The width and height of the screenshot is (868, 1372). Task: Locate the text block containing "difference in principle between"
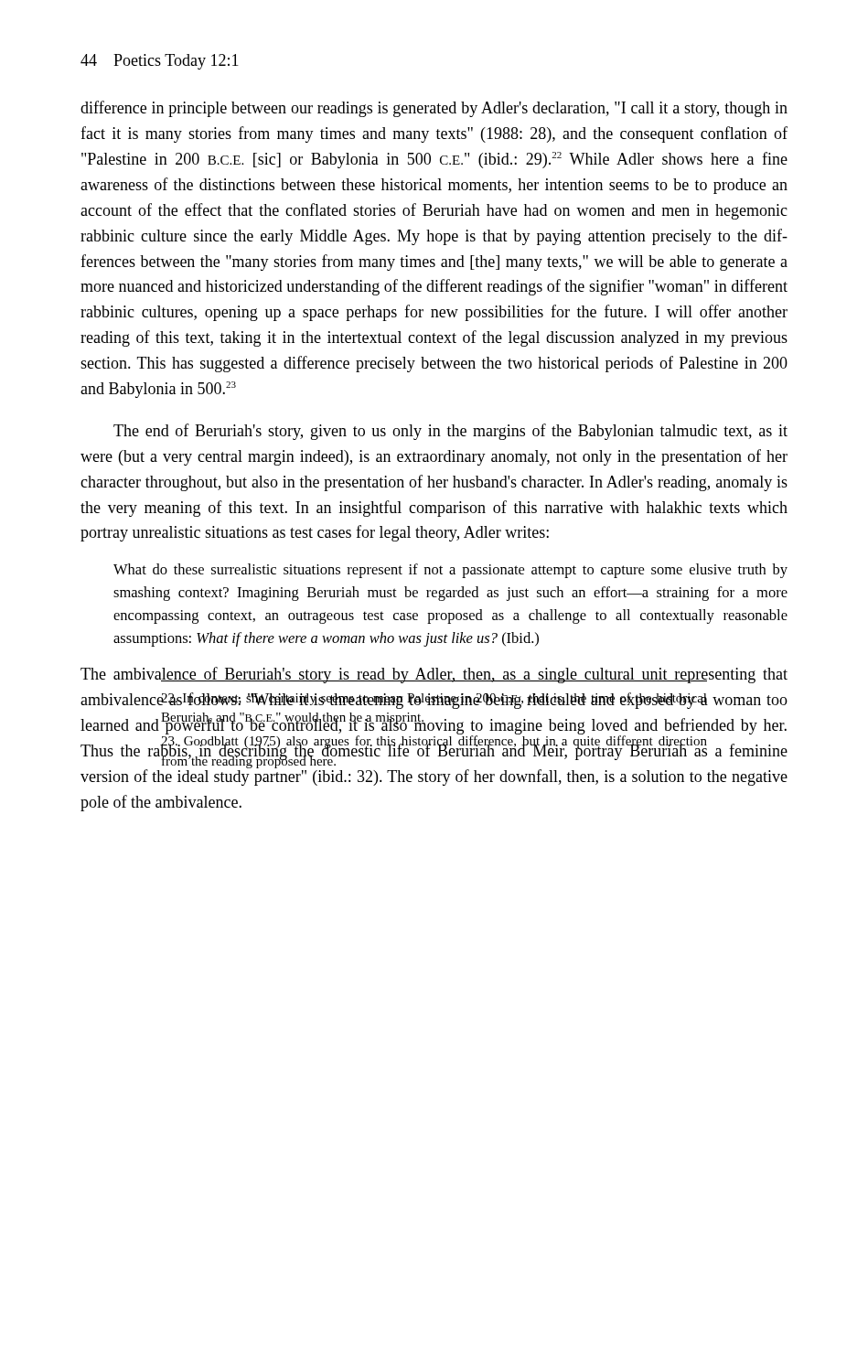434,249
